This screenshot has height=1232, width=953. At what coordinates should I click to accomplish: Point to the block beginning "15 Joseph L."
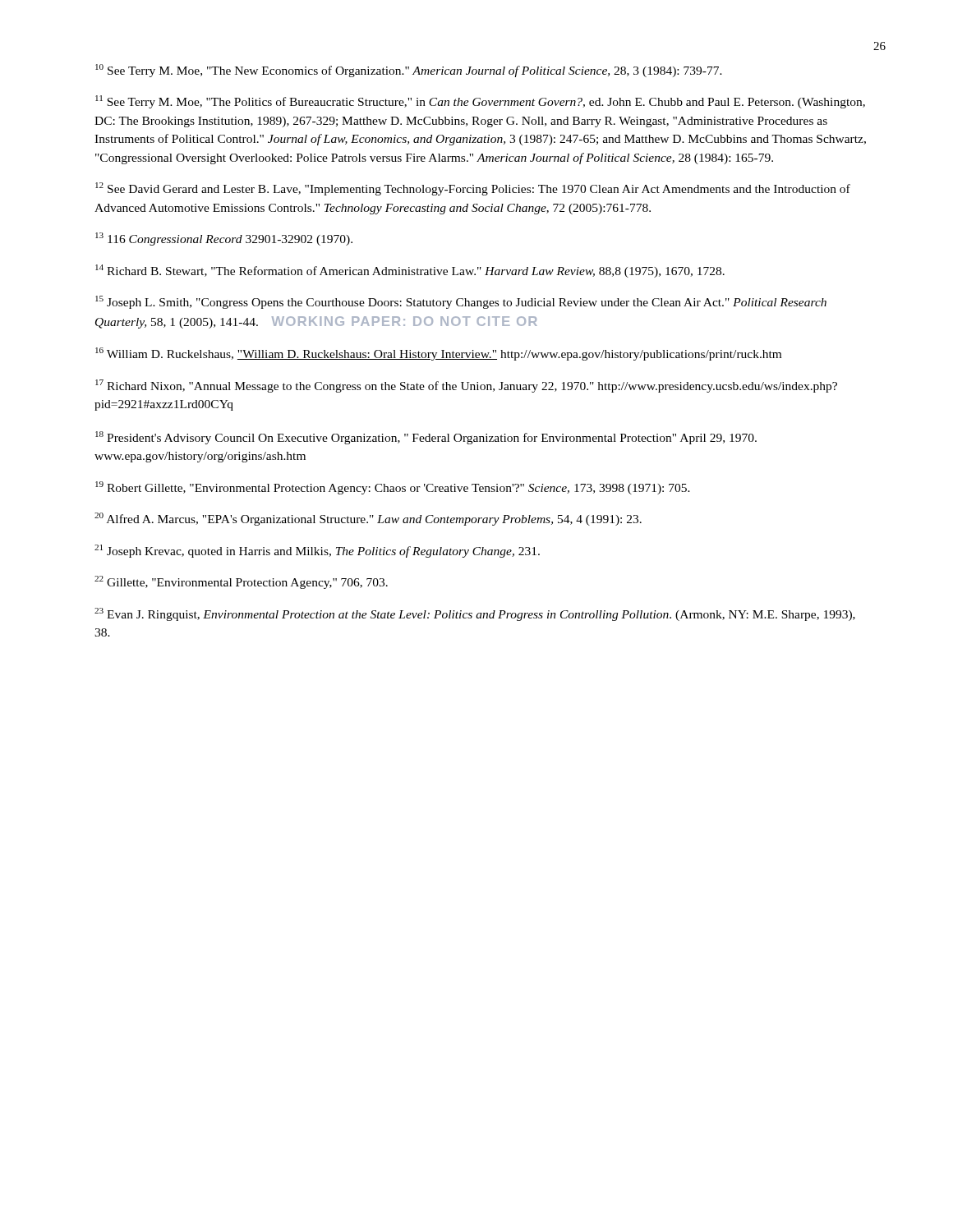click(x=461, y=311)
